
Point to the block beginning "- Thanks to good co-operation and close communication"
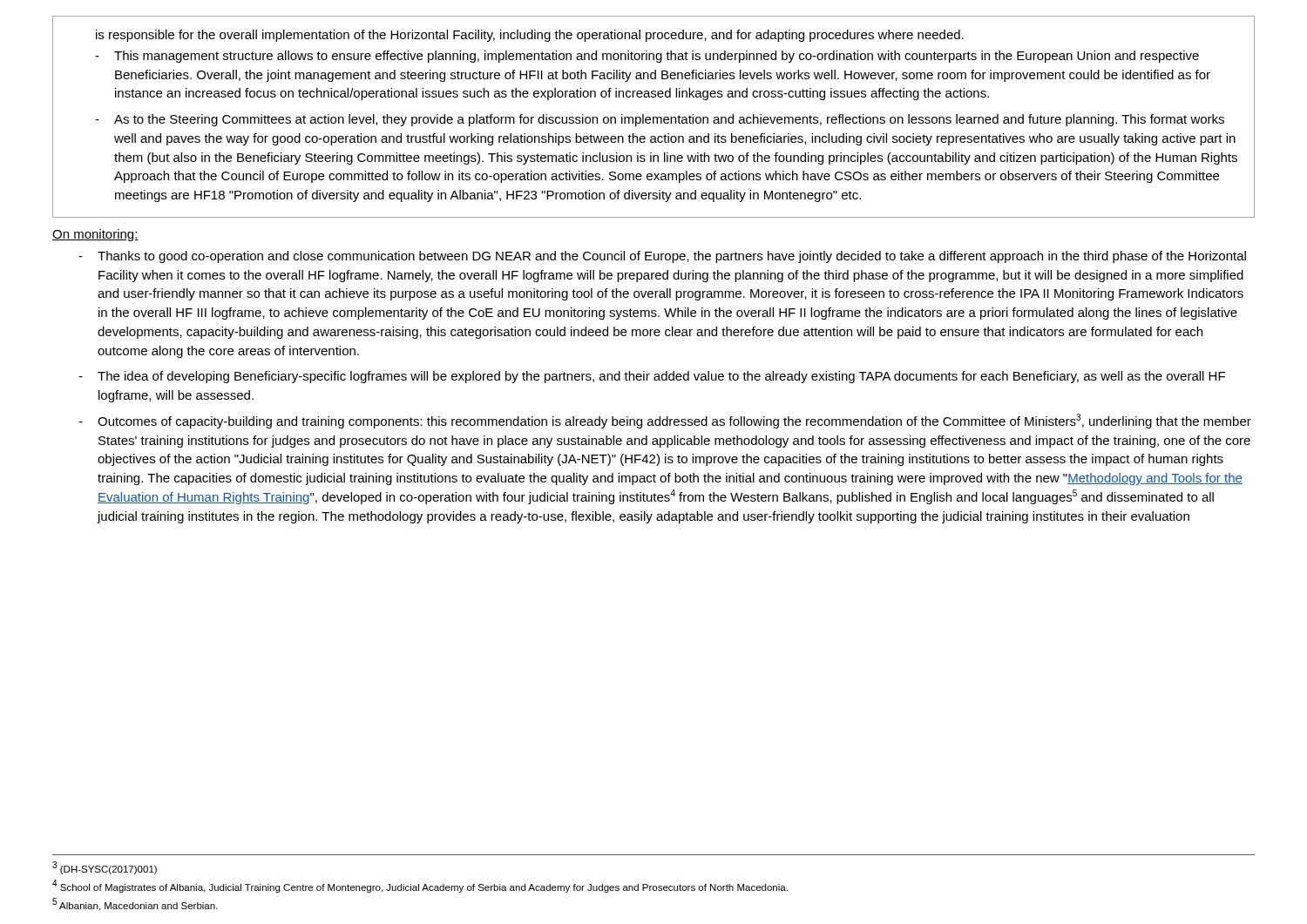(667, 303)
